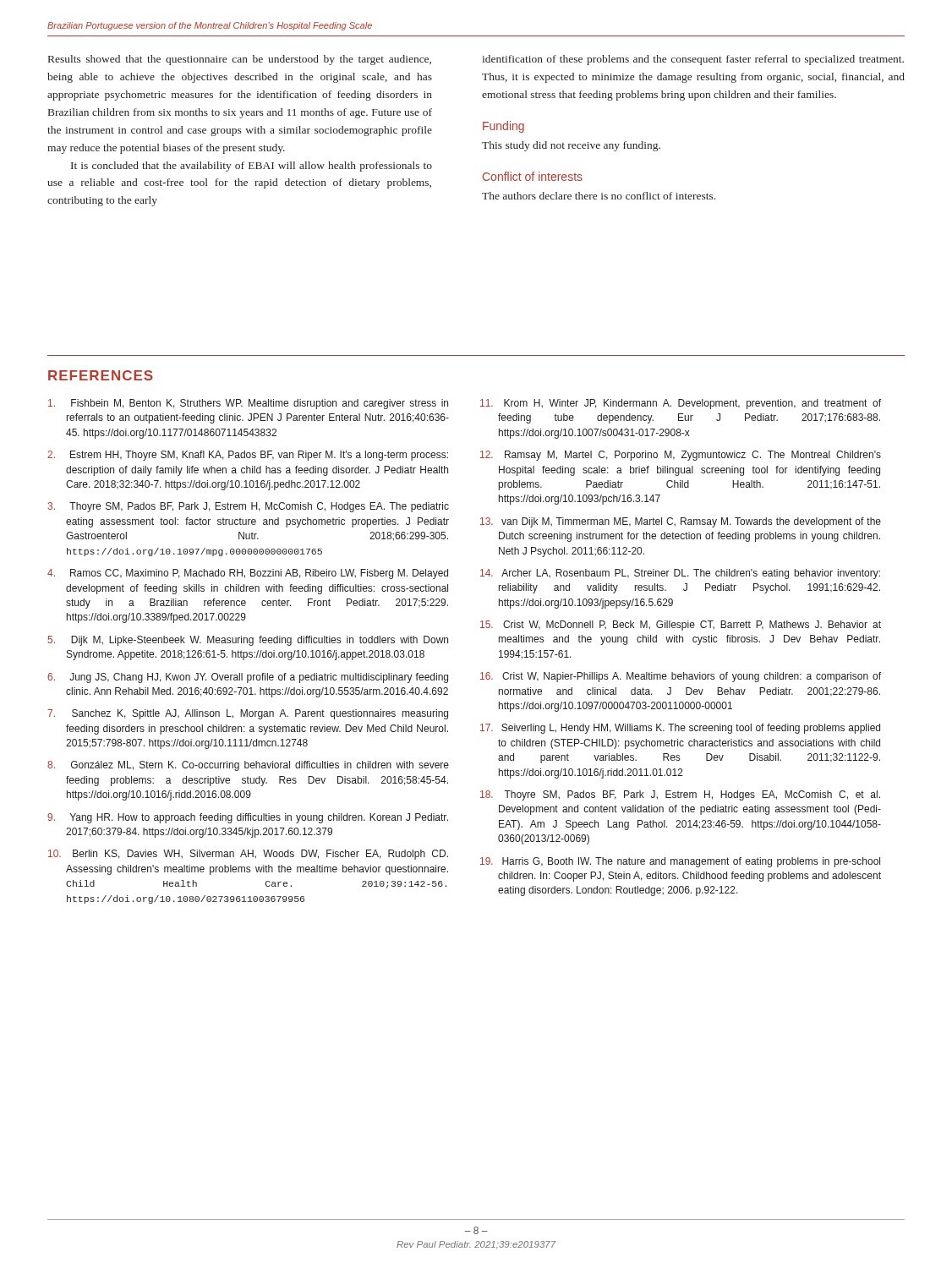Select the element starting "7. Sanchez K, Spittle AJ, Allinson"
The height and width of the screenshot is (1268, 952).
tap(248, 729)
